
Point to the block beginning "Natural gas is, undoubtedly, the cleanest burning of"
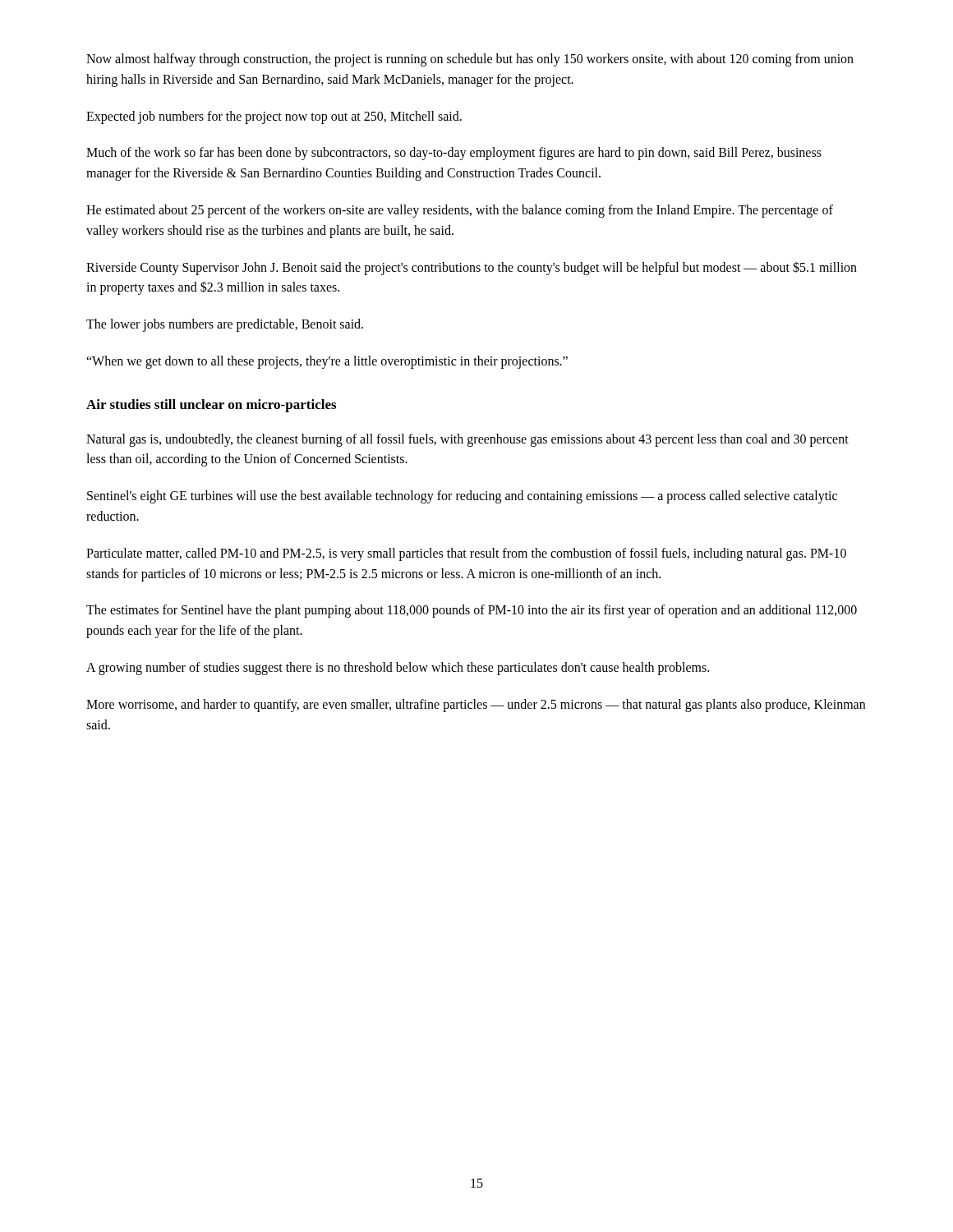pyautogui.click(x=467, y=449)
